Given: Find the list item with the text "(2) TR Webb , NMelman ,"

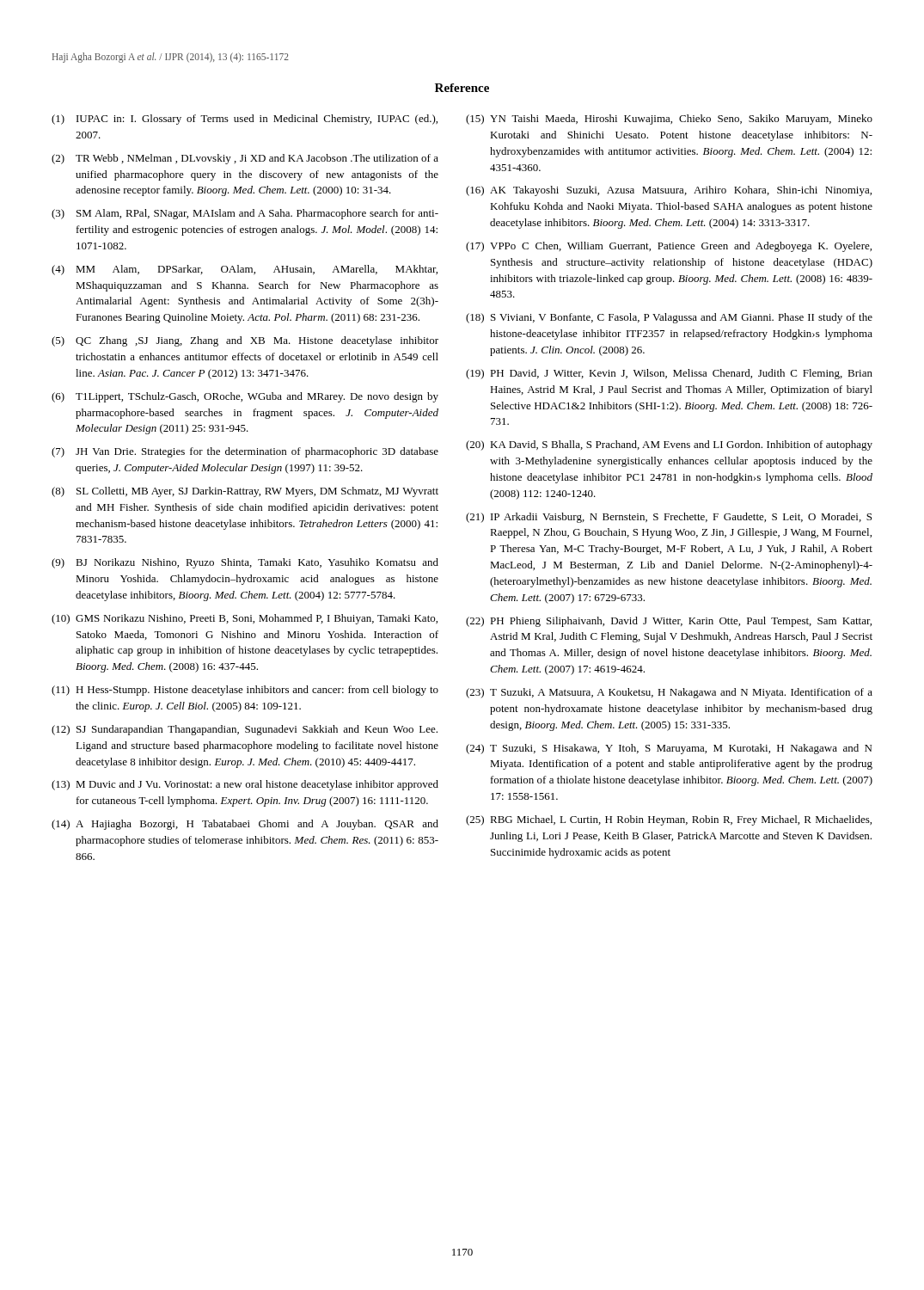Looking at the screenshot, I should pyautogui.click(x=245, y=175).
